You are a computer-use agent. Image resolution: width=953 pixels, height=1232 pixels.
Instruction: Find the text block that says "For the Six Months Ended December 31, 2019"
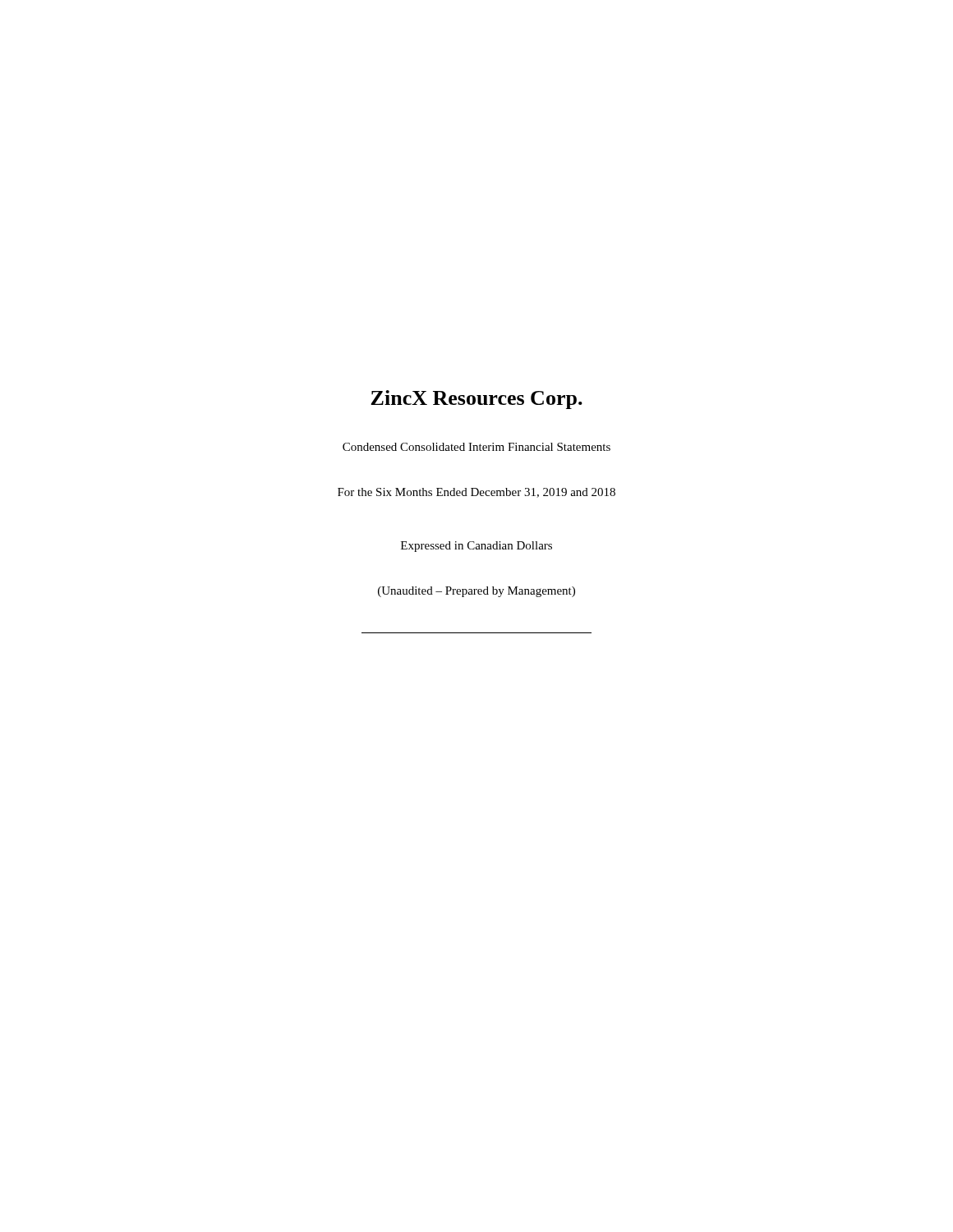476,492
